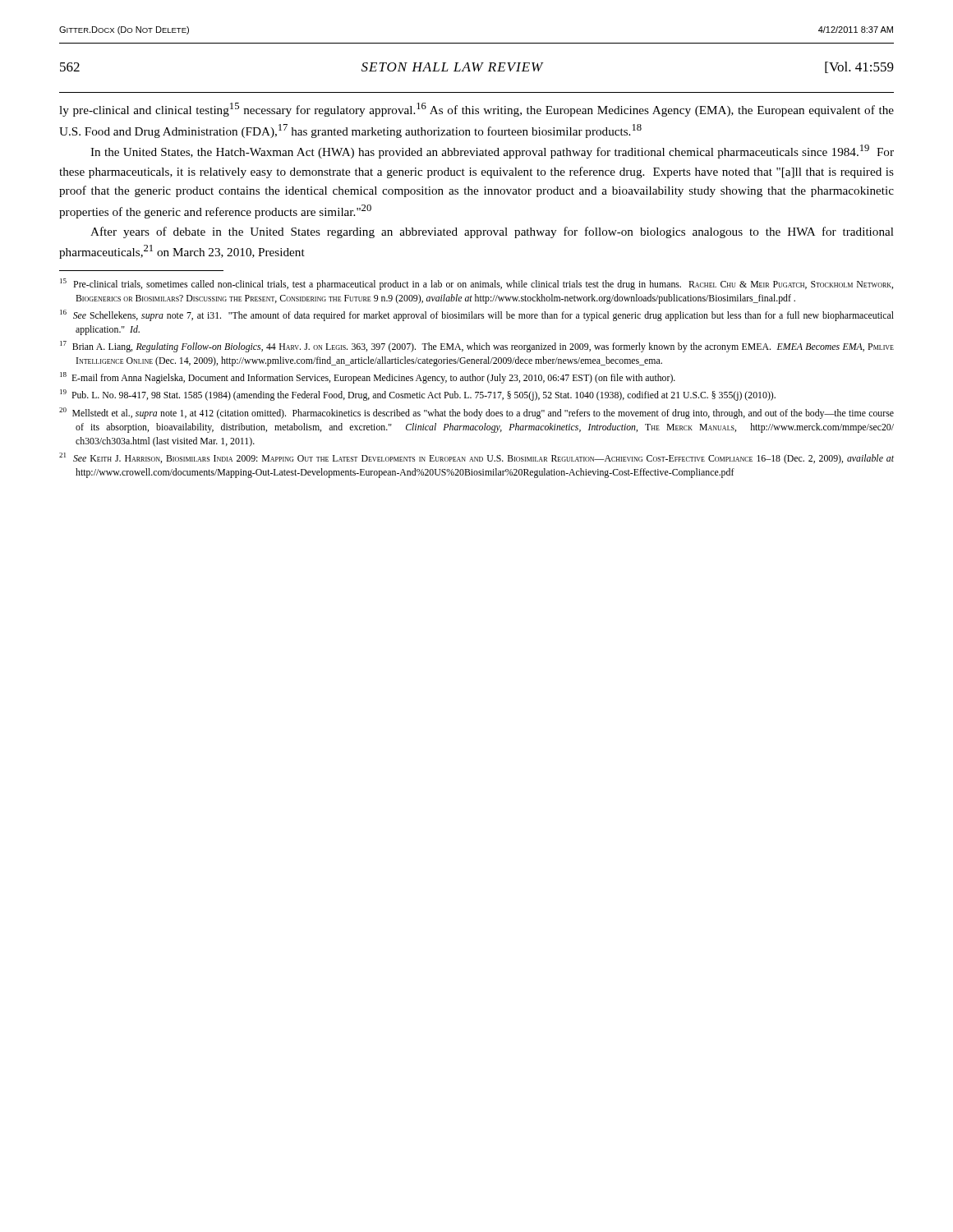Click the passage that begins "16 See Schellekens, supra note 7, at"
The image size is (953, 1232).
(476, 322)
